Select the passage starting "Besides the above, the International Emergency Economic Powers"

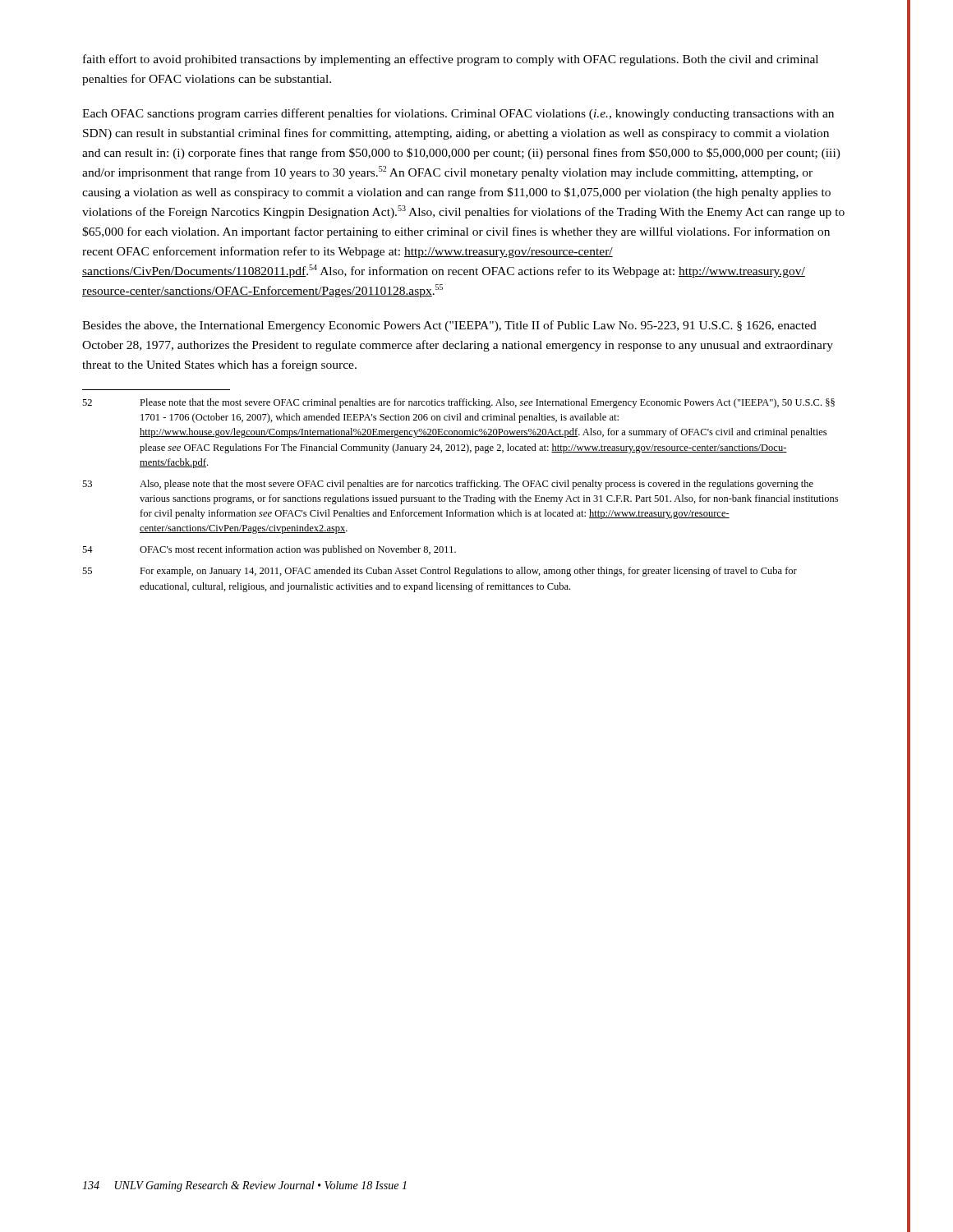[x=458, y=345]
